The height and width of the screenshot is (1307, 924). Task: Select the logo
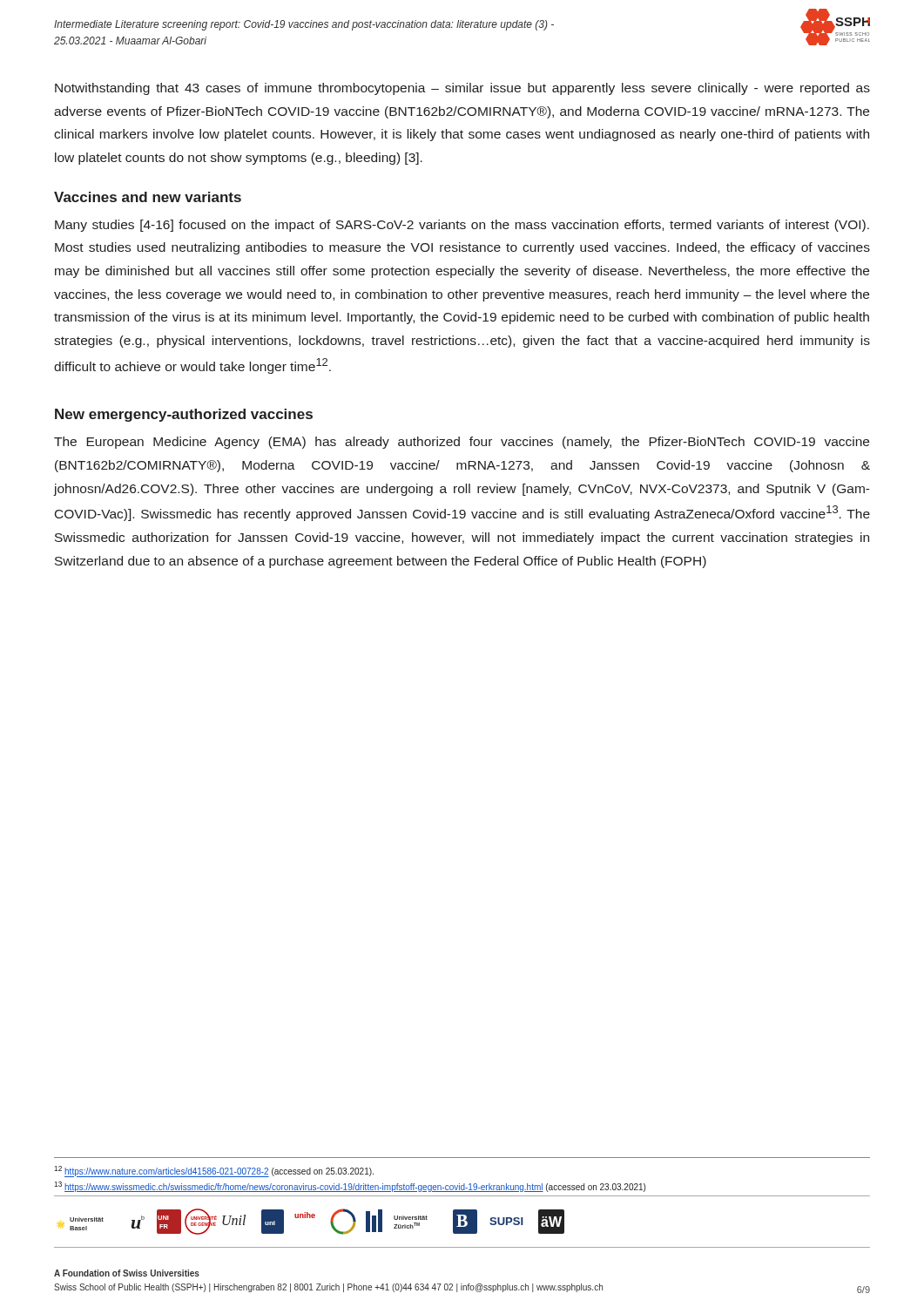click(x=462, y=1222)
